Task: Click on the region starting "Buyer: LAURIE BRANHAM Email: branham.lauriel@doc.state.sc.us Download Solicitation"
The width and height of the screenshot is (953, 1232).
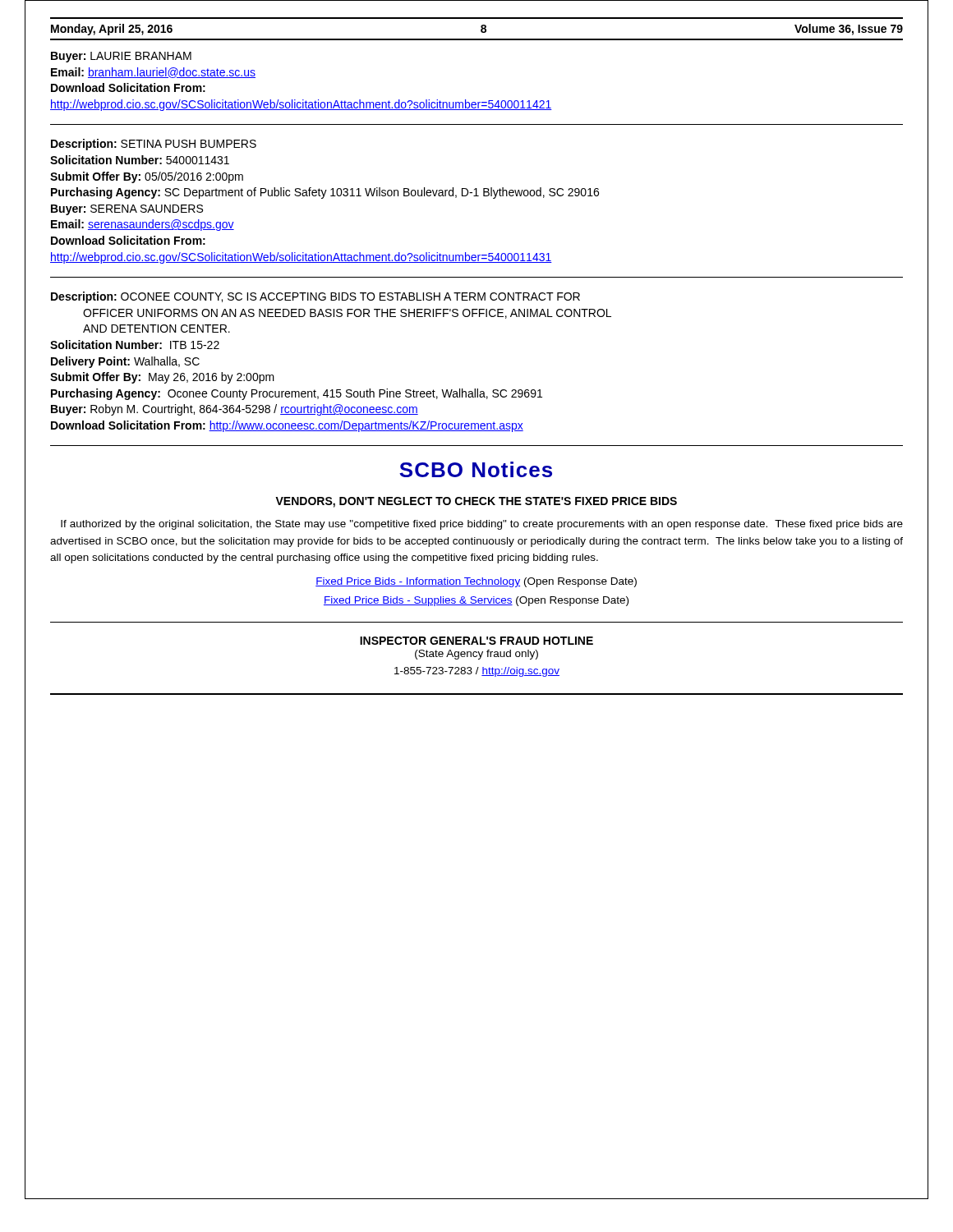Action: (x=121, y=57)
